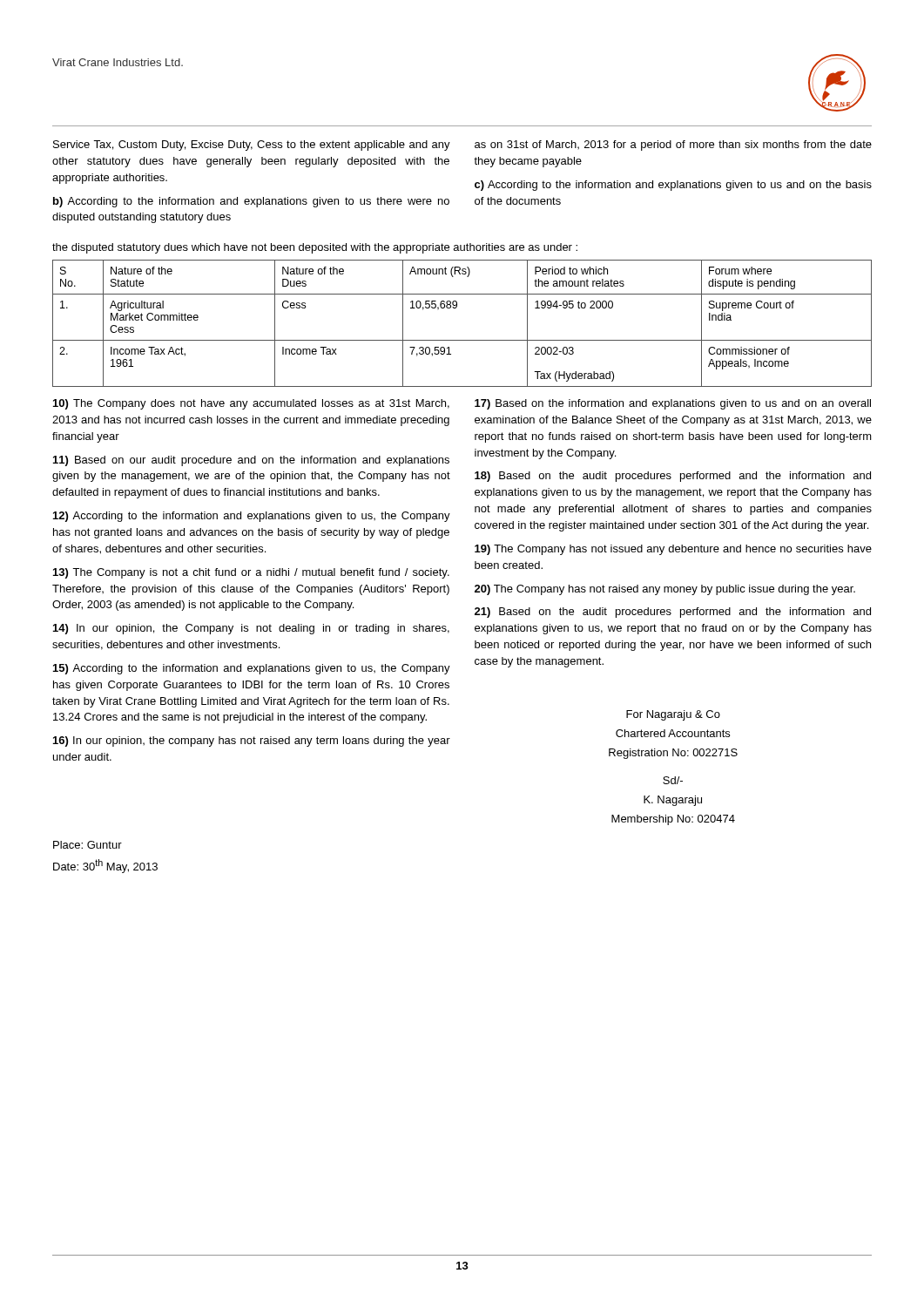Locate the list item that reads "19) The Company has not"
This screenshot has height=1307, width=924.
pyautogui.click(x=673, y=557)
